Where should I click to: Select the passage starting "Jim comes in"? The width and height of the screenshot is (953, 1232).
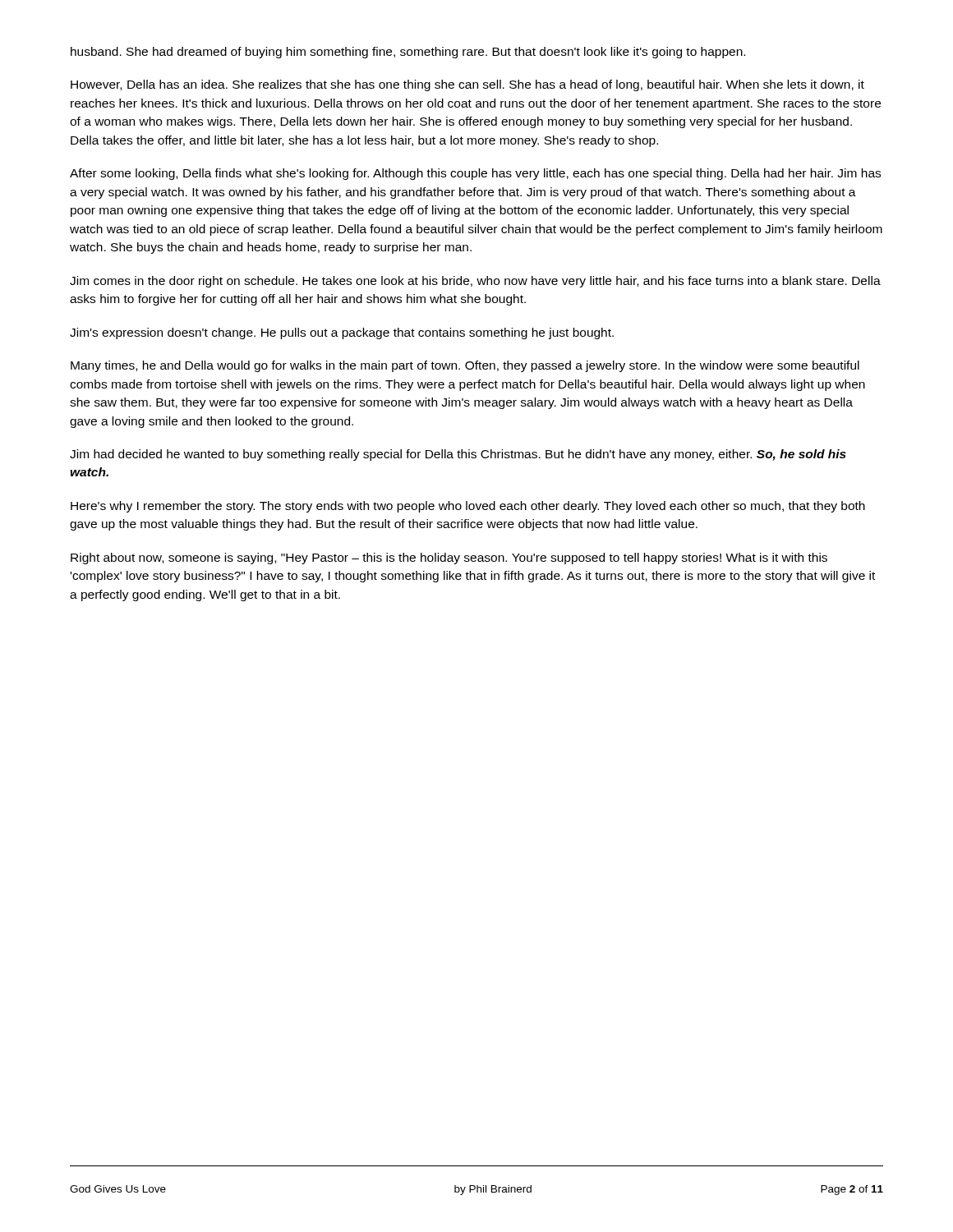pyautogui.click(x=475, y=289)
